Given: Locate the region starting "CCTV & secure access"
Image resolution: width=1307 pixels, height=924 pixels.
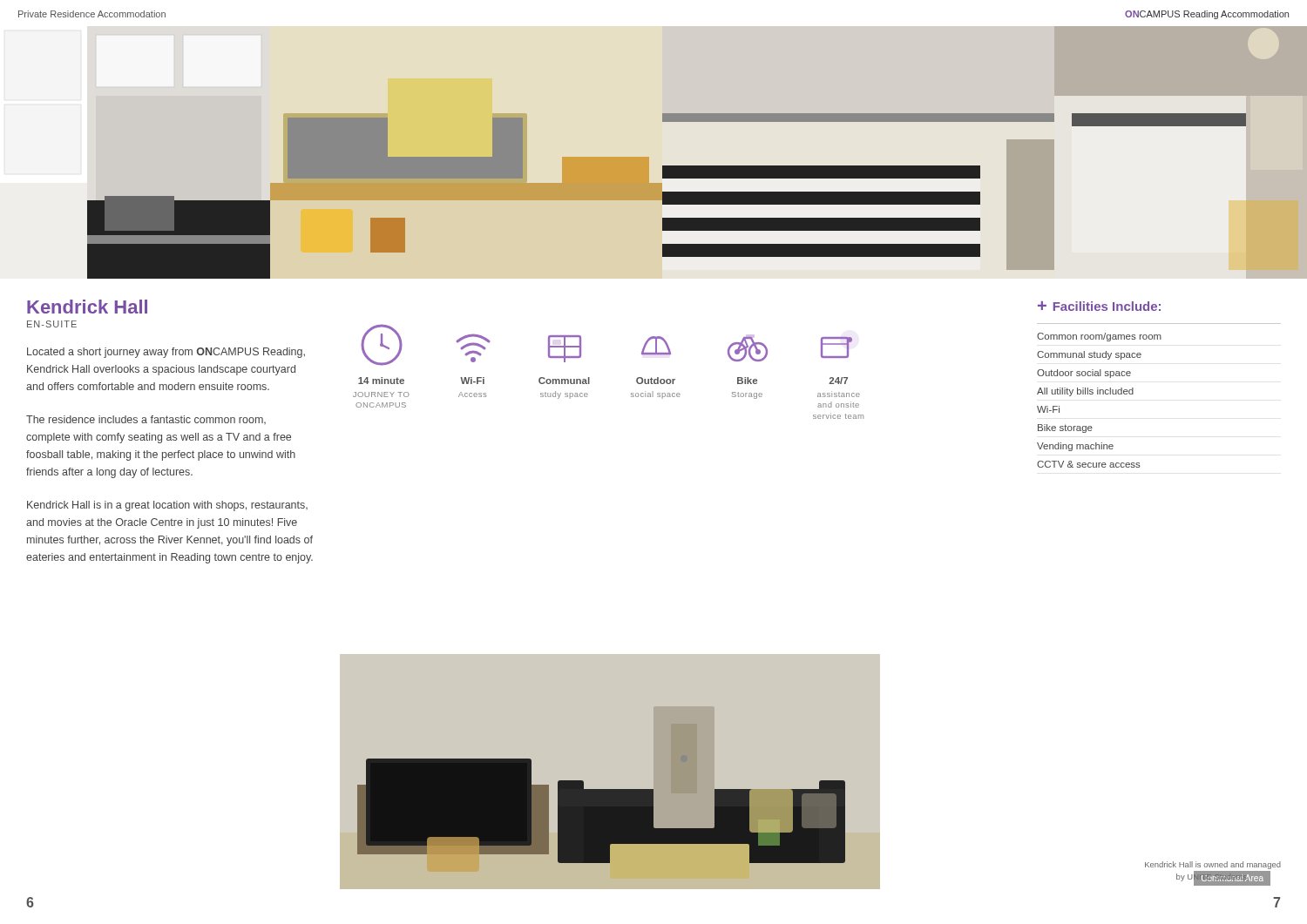Looking at the screenshot, I should (x=1089, y=464).
